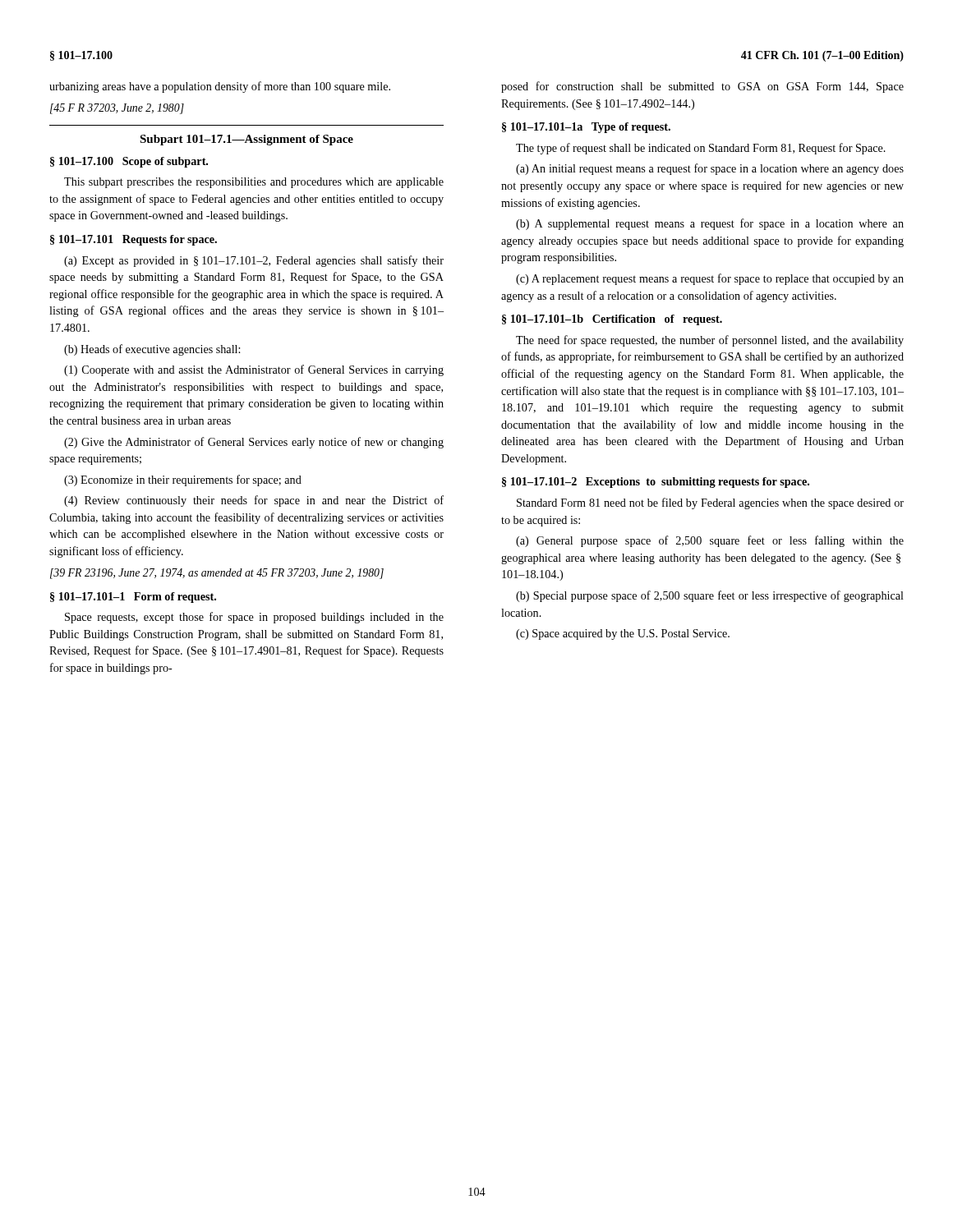
Task: Locate the block of text that opens with "Space requests, except those"
Action: (246, 643)
